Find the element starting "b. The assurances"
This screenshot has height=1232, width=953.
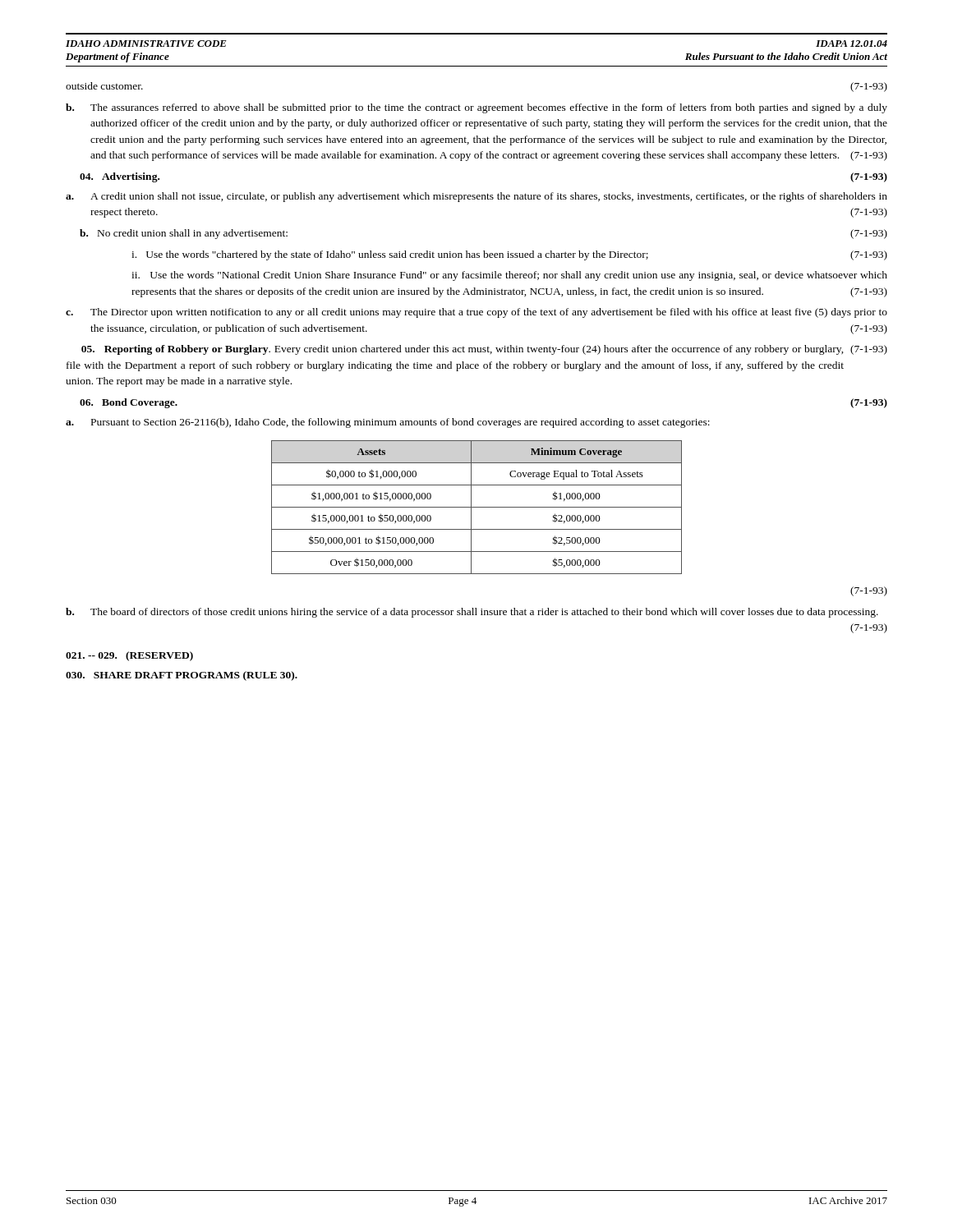pyautogui.click(x=476, y=131)
